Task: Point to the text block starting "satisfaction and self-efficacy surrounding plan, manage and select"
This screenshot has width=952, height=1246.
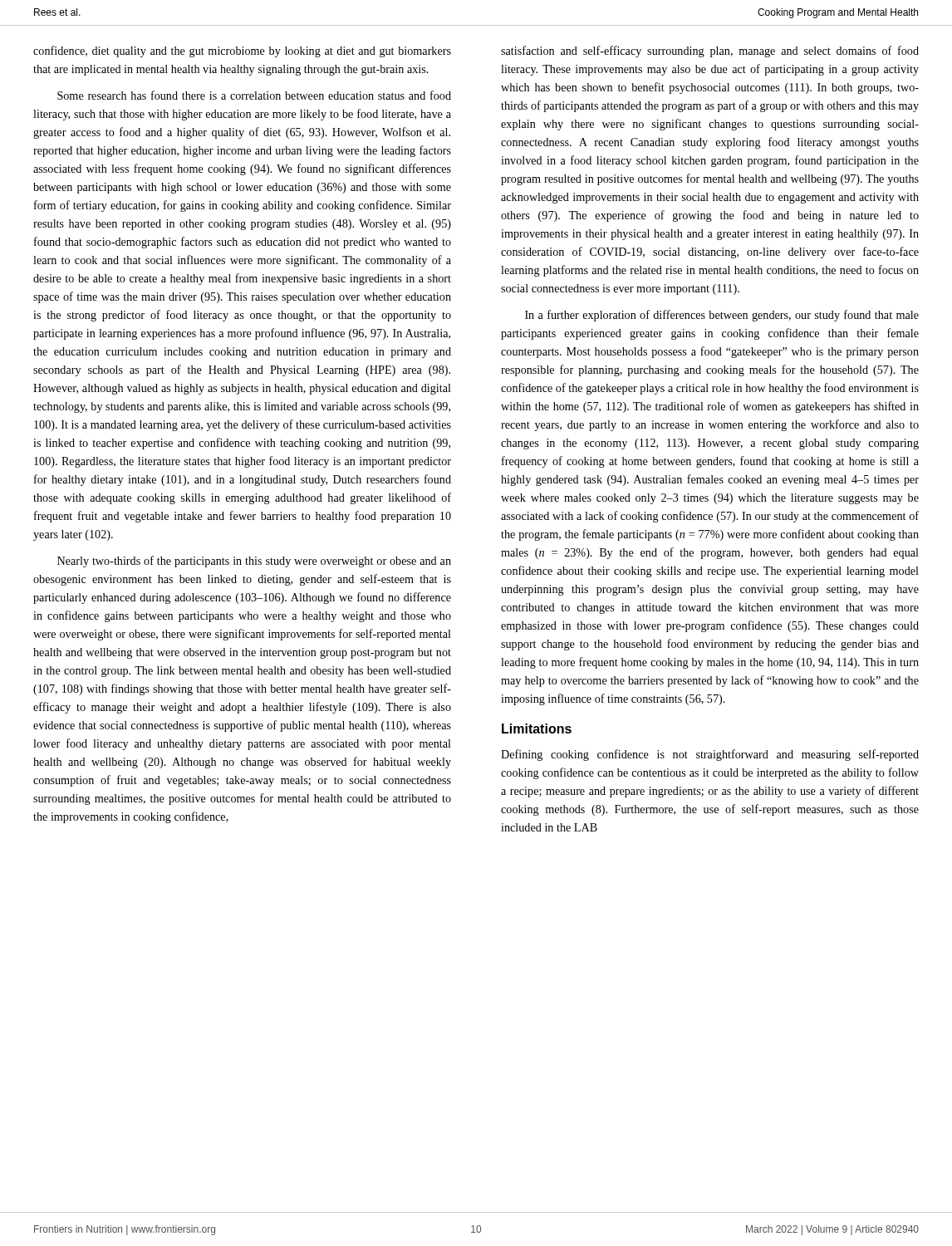Action: (x=710, y=375)
